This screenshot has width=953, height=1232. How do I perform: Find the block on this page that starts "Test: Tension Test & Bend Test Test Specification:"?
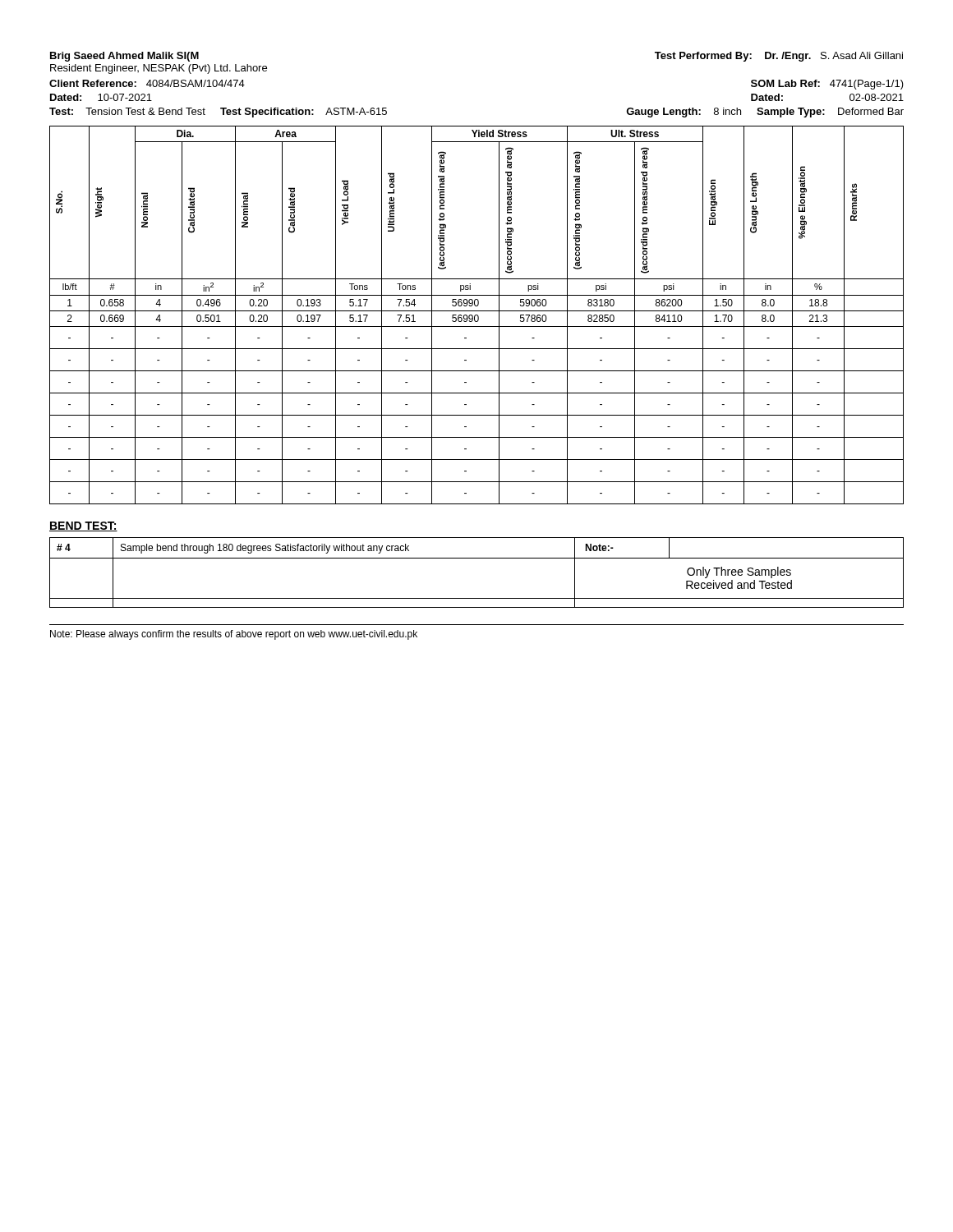(x=66, y=112)
